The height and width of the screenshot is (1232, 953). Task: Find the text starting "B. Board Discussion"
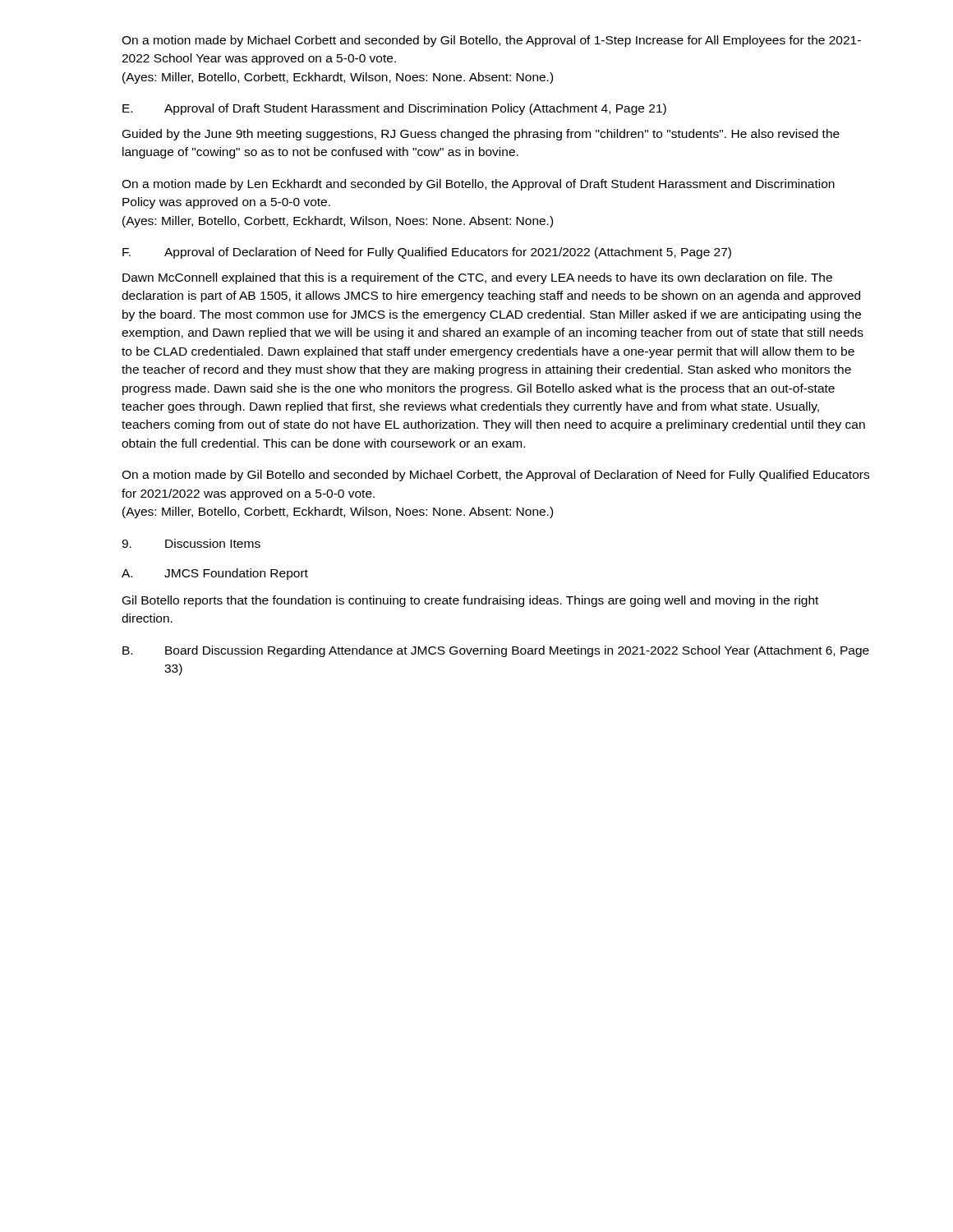[496, 660]
